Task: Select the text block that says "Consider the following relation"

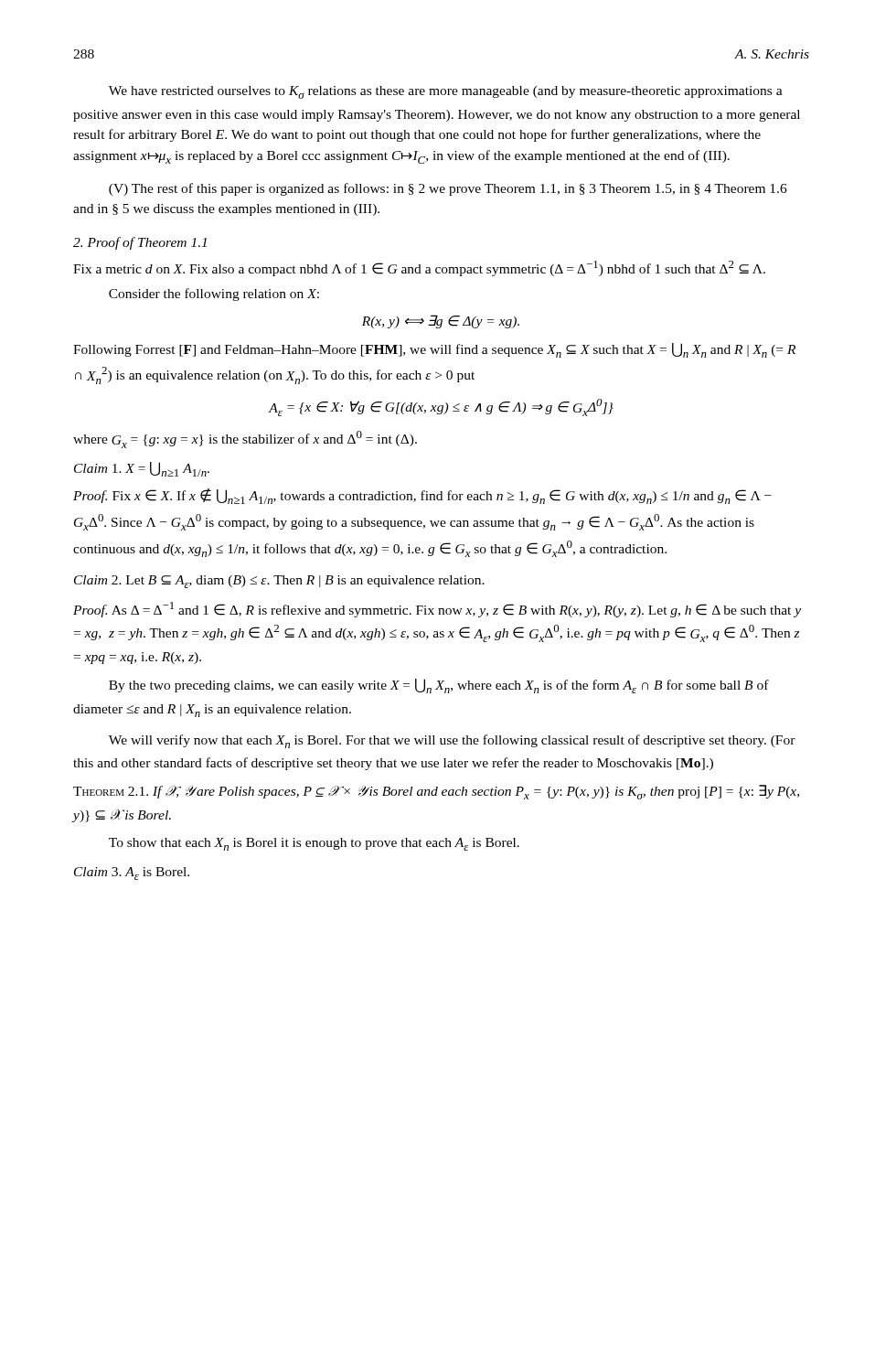Action: (x=214, y=295)
